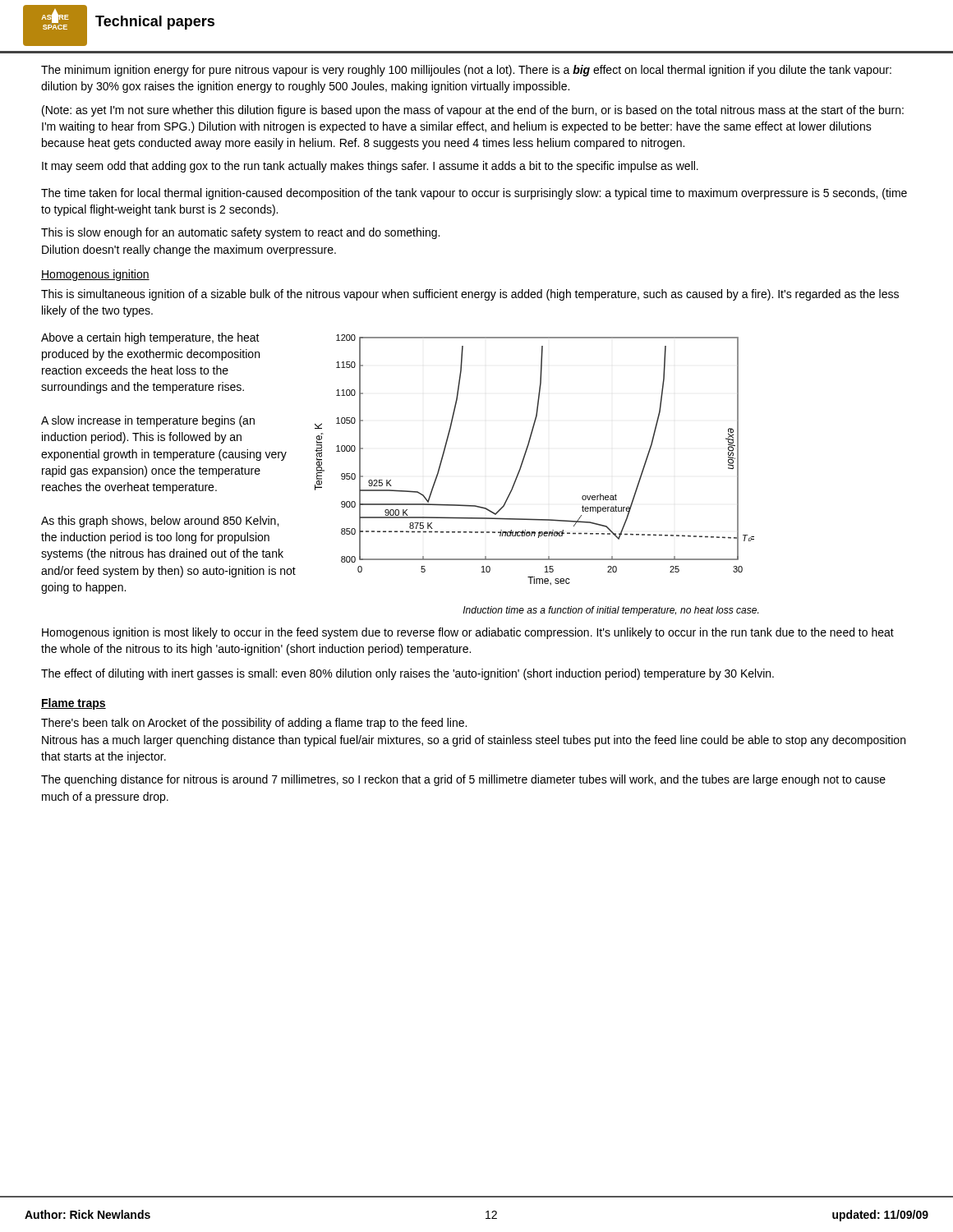Point to the block beginning "The effect of diluting with"
Screen dimensions: 1232x953
coord(408,674)
